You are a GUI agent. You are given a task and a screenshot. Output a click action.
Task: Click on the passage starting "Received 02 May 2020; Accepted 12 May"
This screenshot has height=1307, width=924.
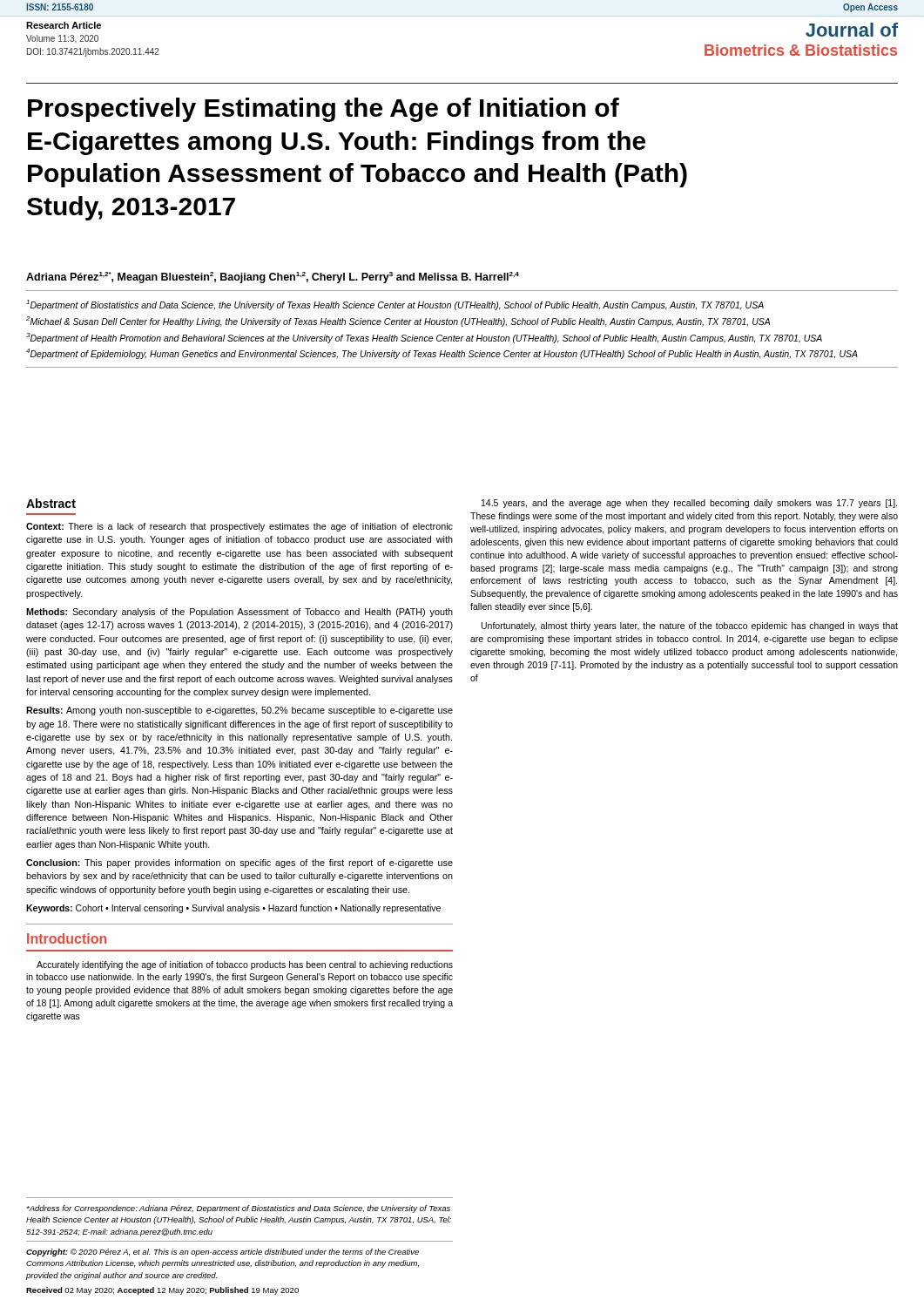pos(163,1290)
